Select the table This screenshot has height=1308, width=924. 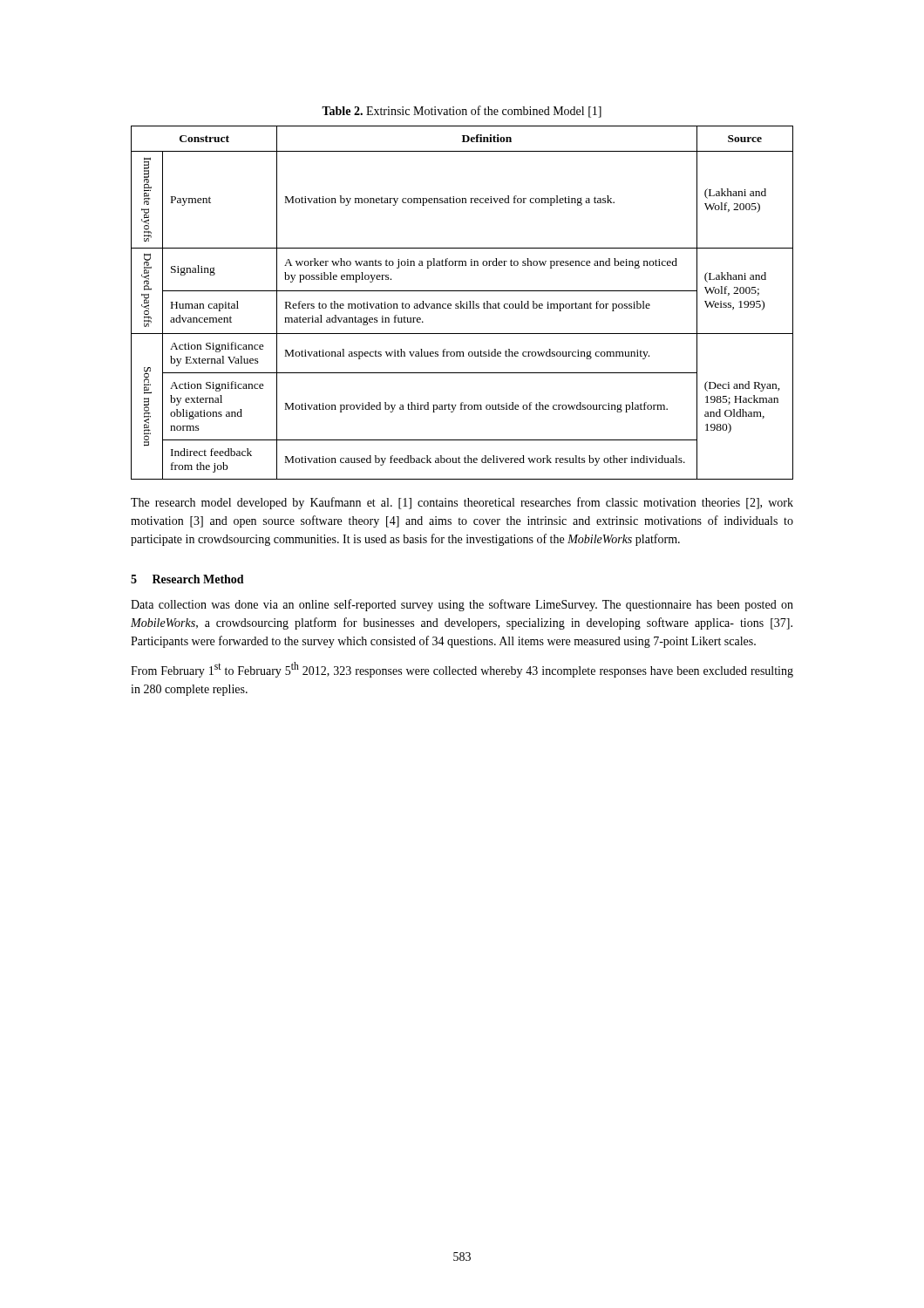click(462, 303)
